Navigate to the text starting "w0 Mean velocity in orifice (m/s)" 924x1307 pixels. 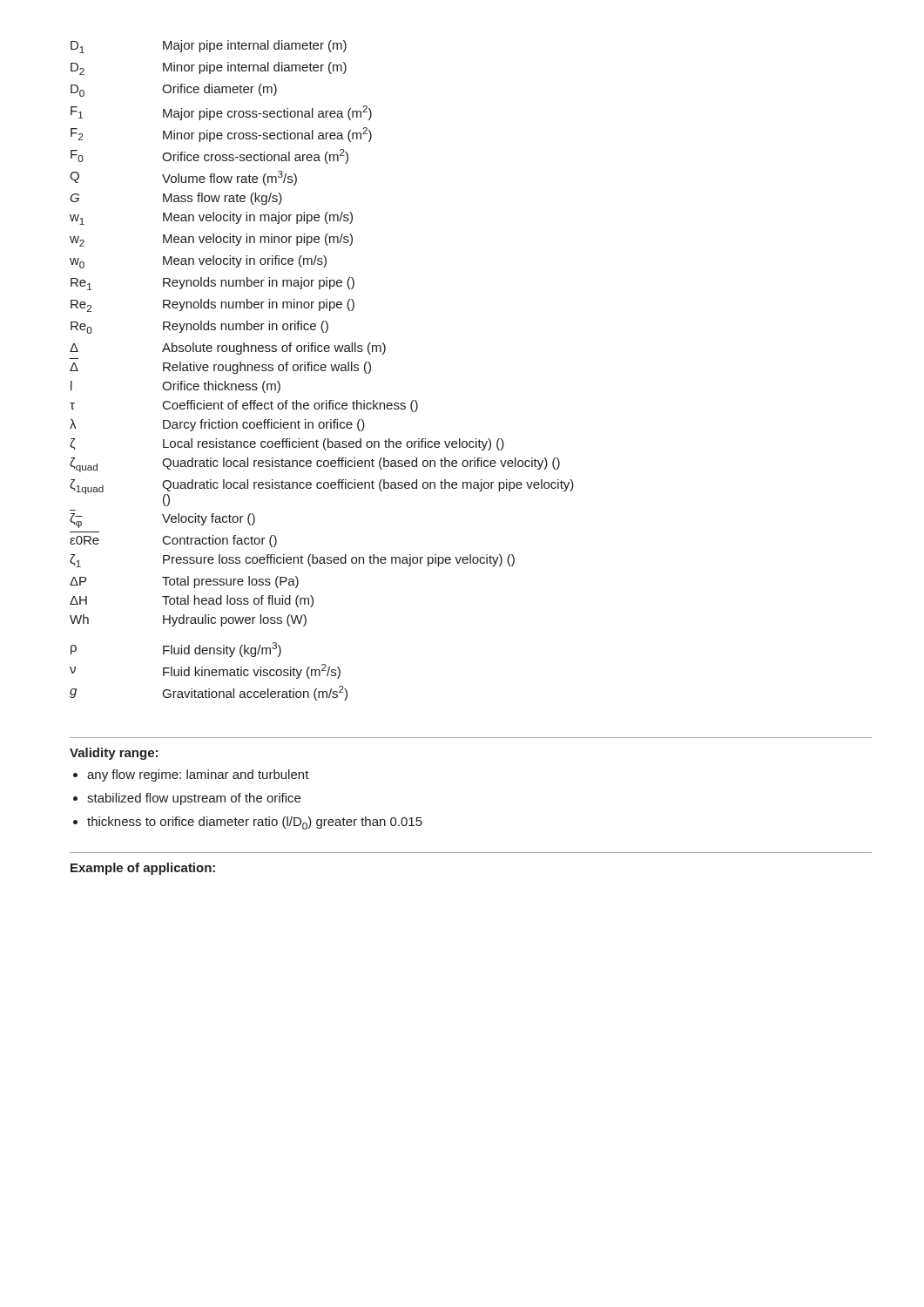coord(322,261)
